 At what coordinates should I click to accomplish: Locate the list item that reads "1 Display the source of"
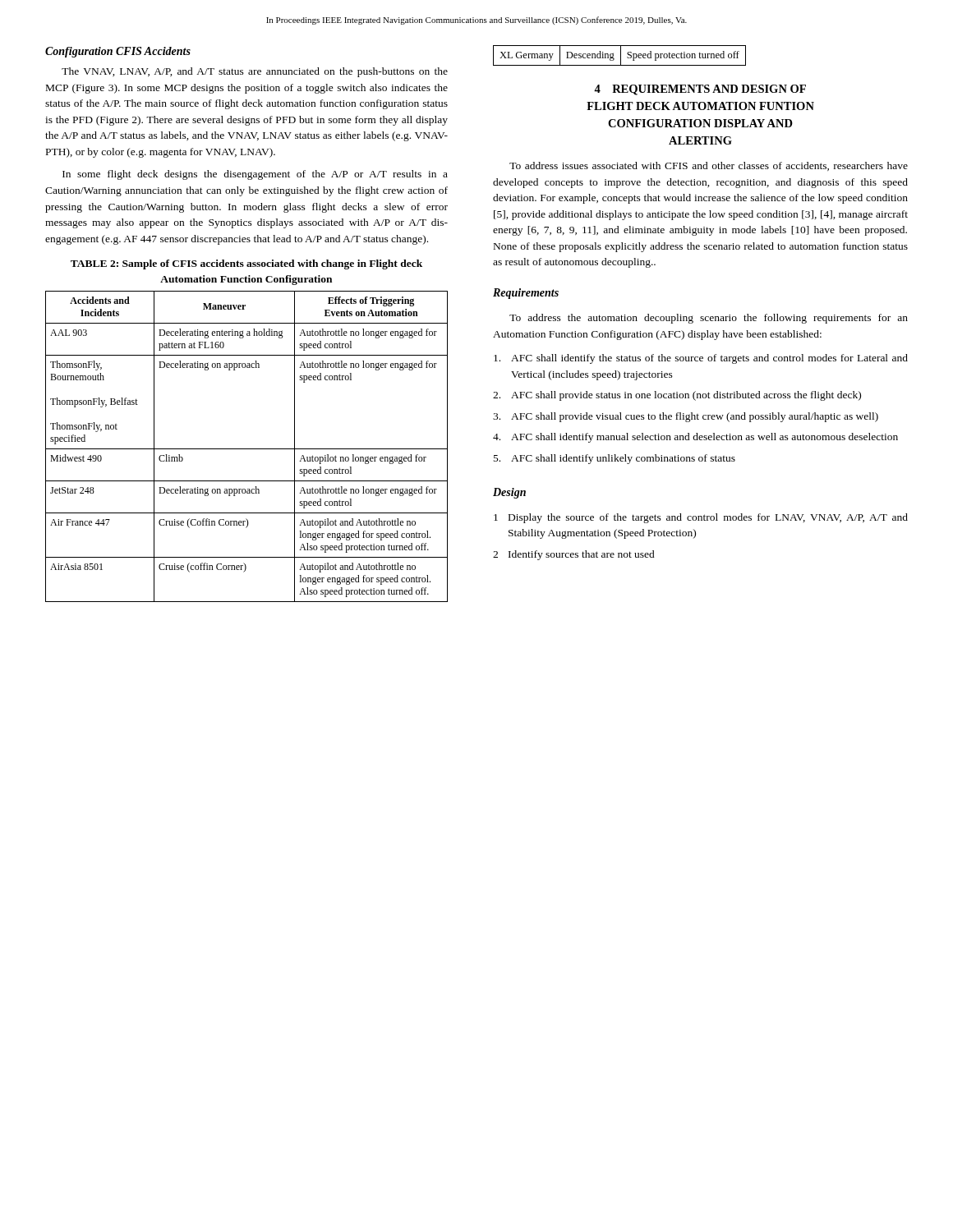(x=700, y=525)
